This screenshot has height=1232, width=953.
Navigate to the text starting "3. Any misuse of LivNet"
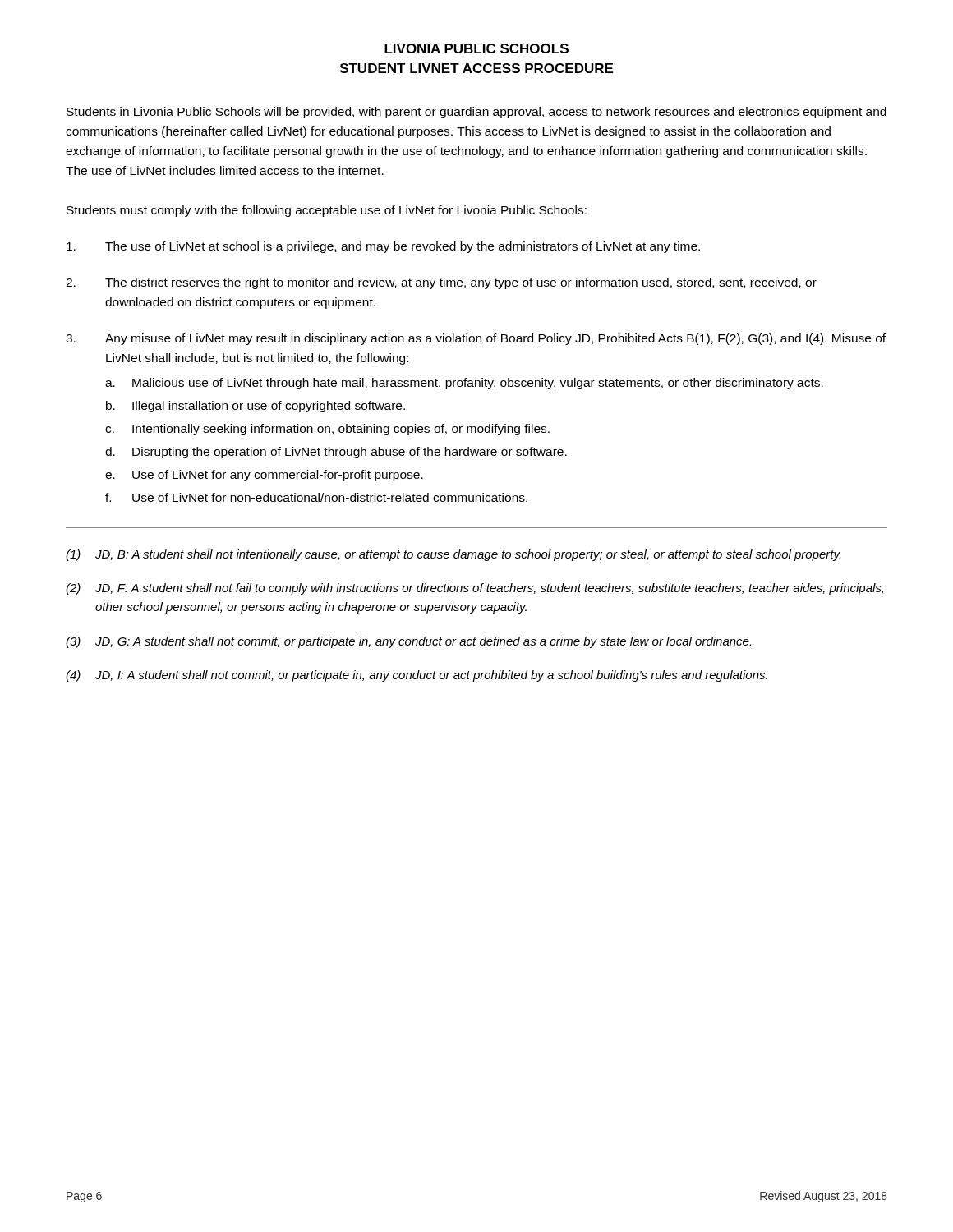476,420
